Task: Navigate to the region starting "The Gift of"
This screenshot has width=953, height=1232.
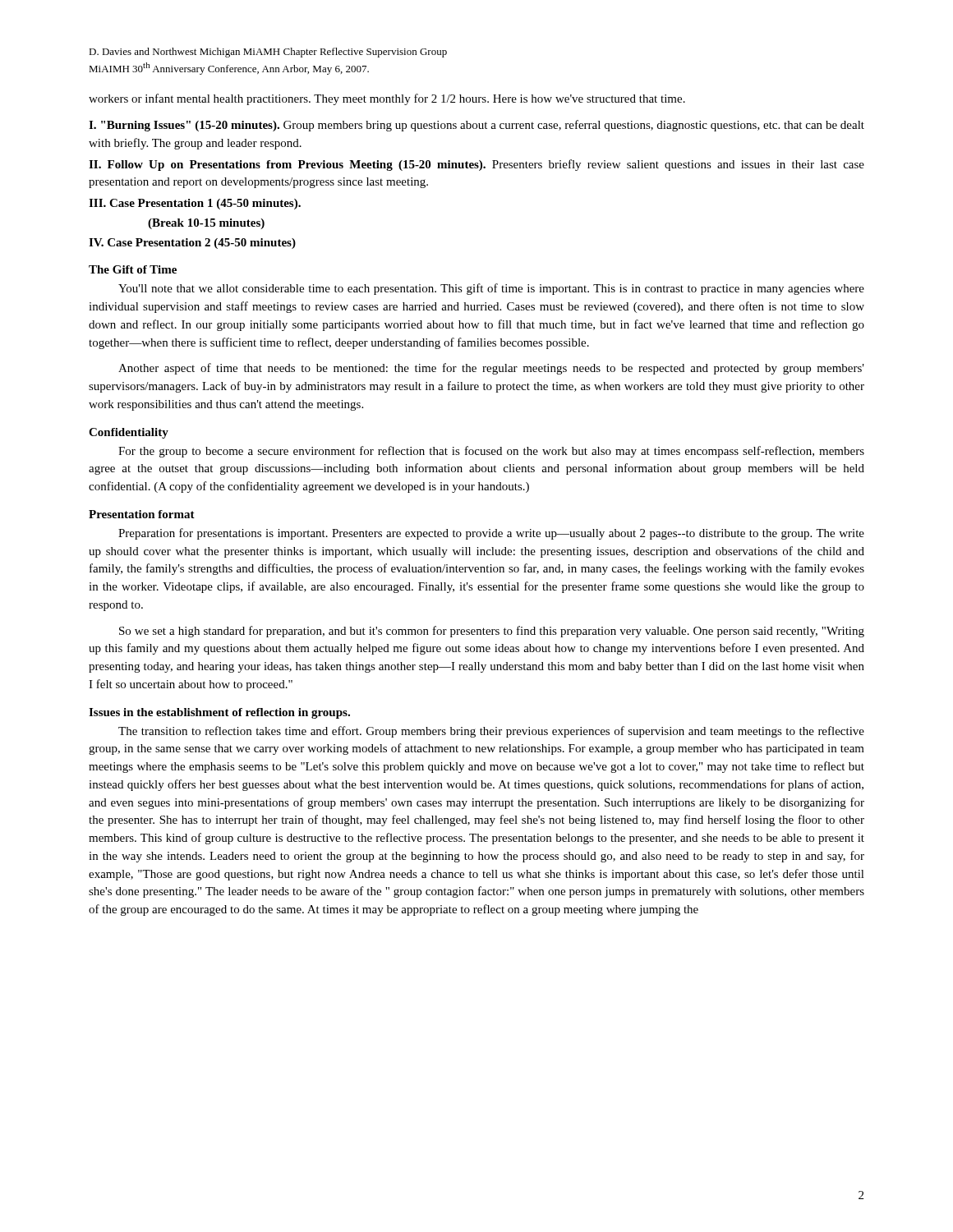Action: click(133, 270)
